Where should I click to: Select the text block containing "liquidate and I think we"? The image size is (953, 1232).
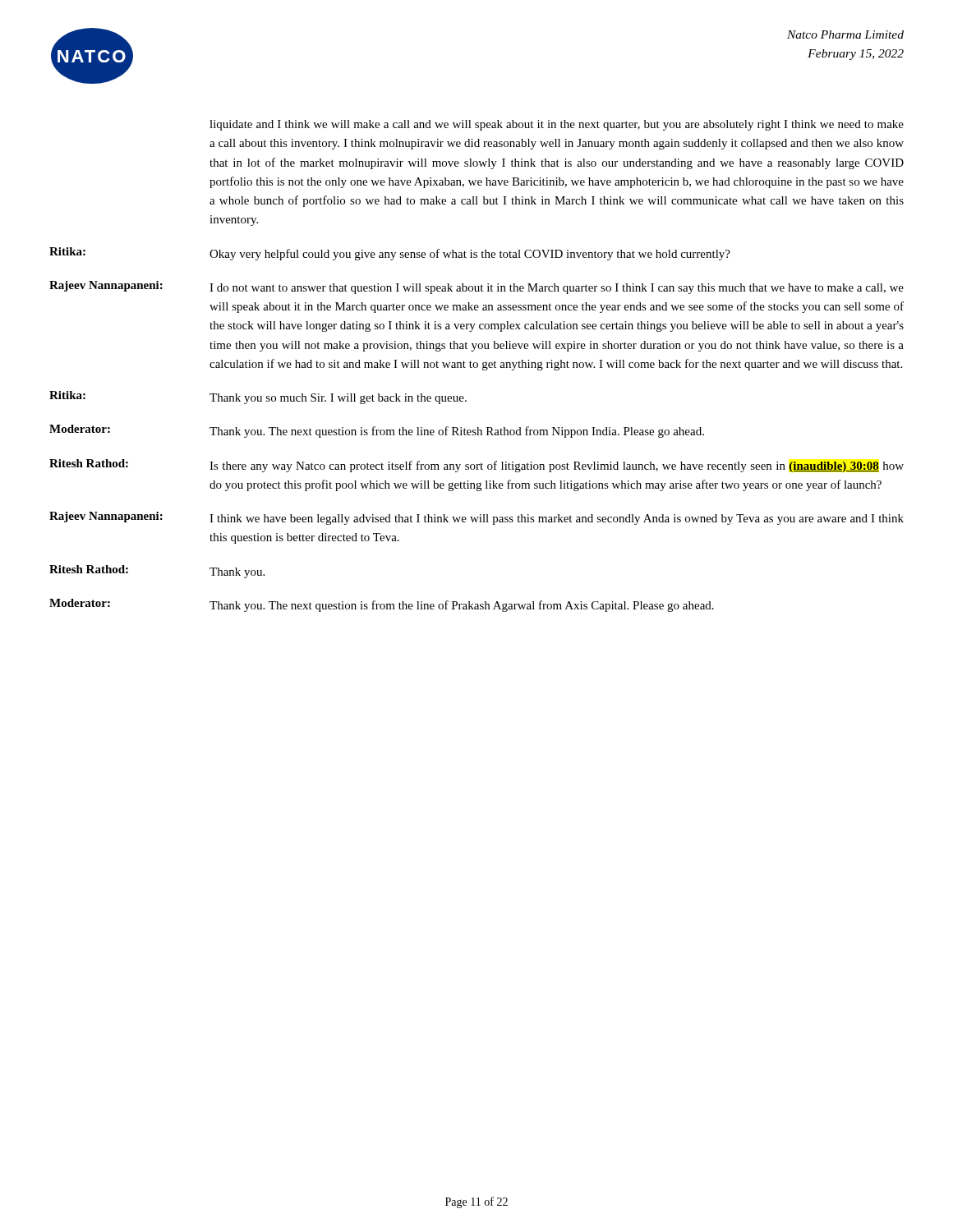point(557,172)
